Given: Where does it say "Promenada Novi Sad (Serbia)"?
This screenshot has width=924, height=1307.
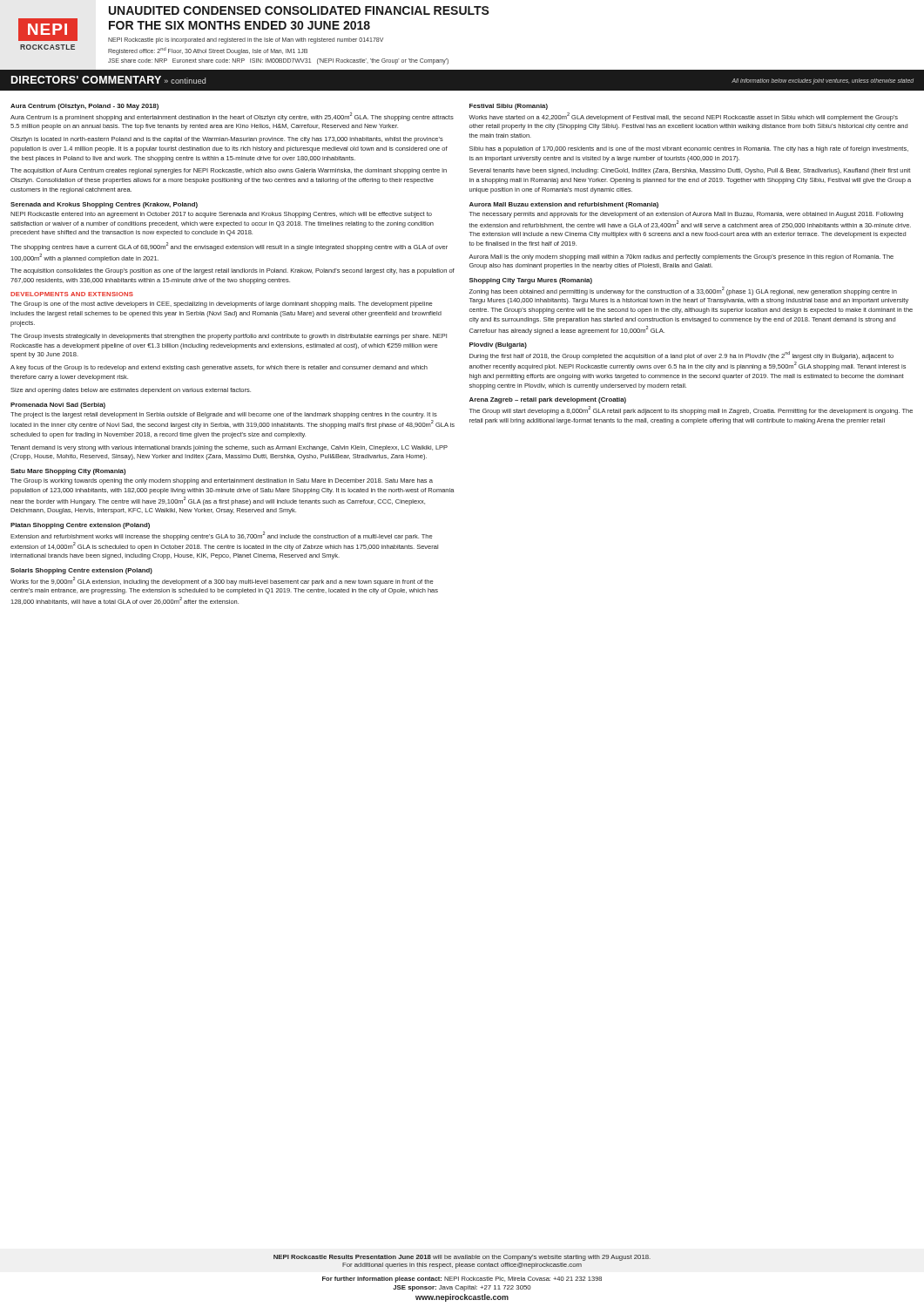Looking at the screenshot, I should click(58, 404).
